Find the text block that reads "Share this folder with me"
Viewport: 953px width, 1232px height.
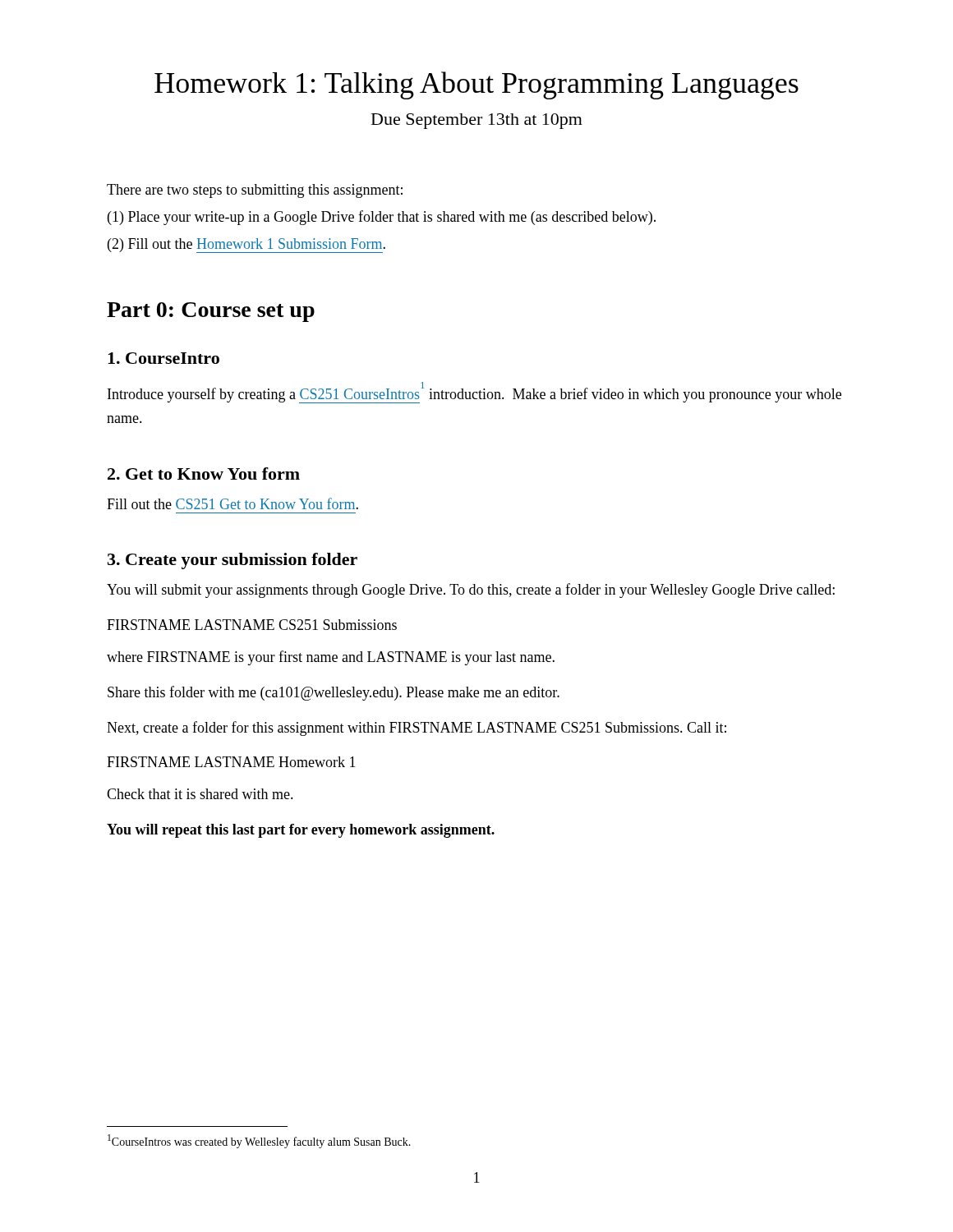pyautogui.click(x=333, y=692)
